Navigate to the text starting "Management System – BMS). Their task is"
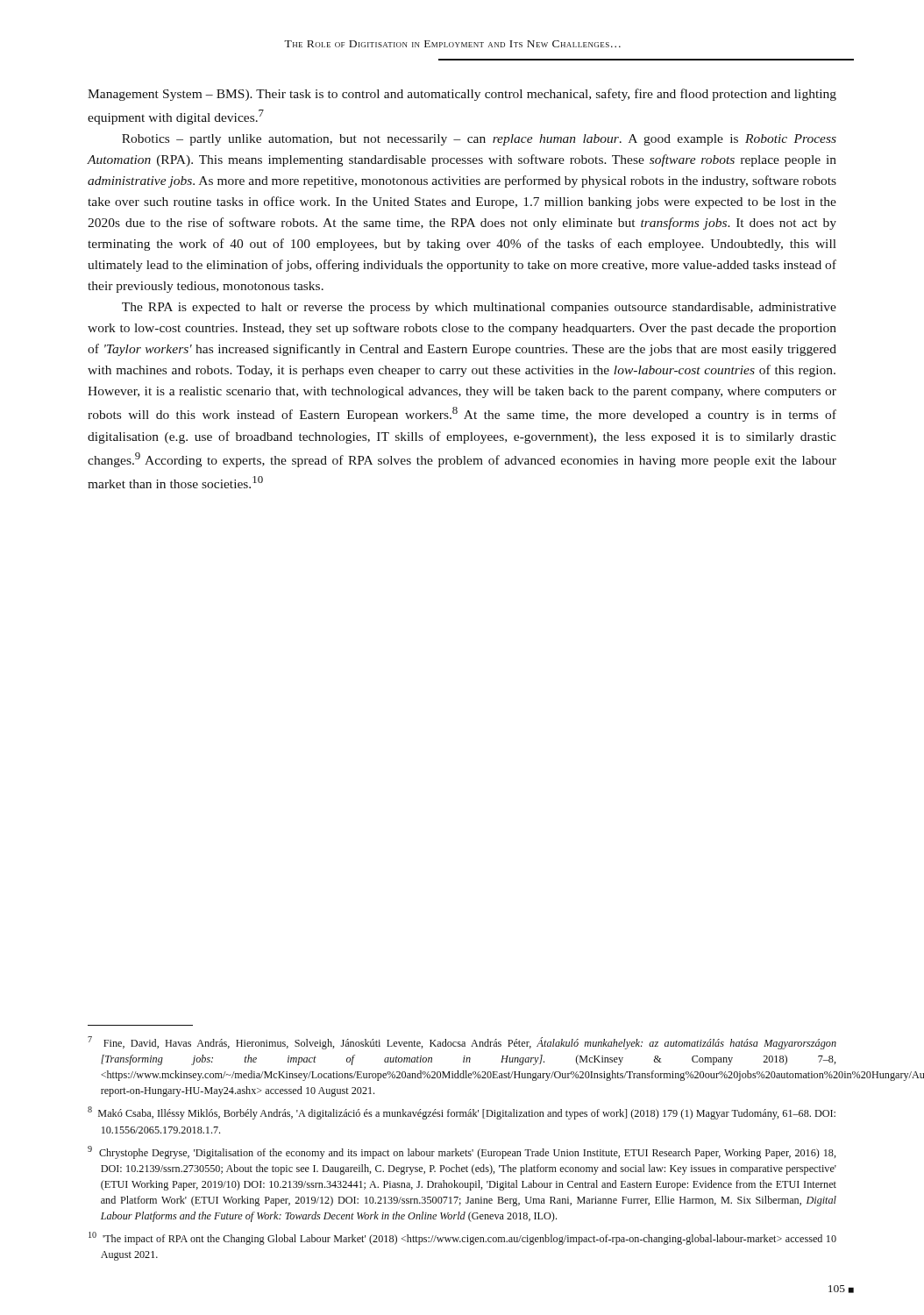This screenshot has height=1315, width=924. pos(462,95)
